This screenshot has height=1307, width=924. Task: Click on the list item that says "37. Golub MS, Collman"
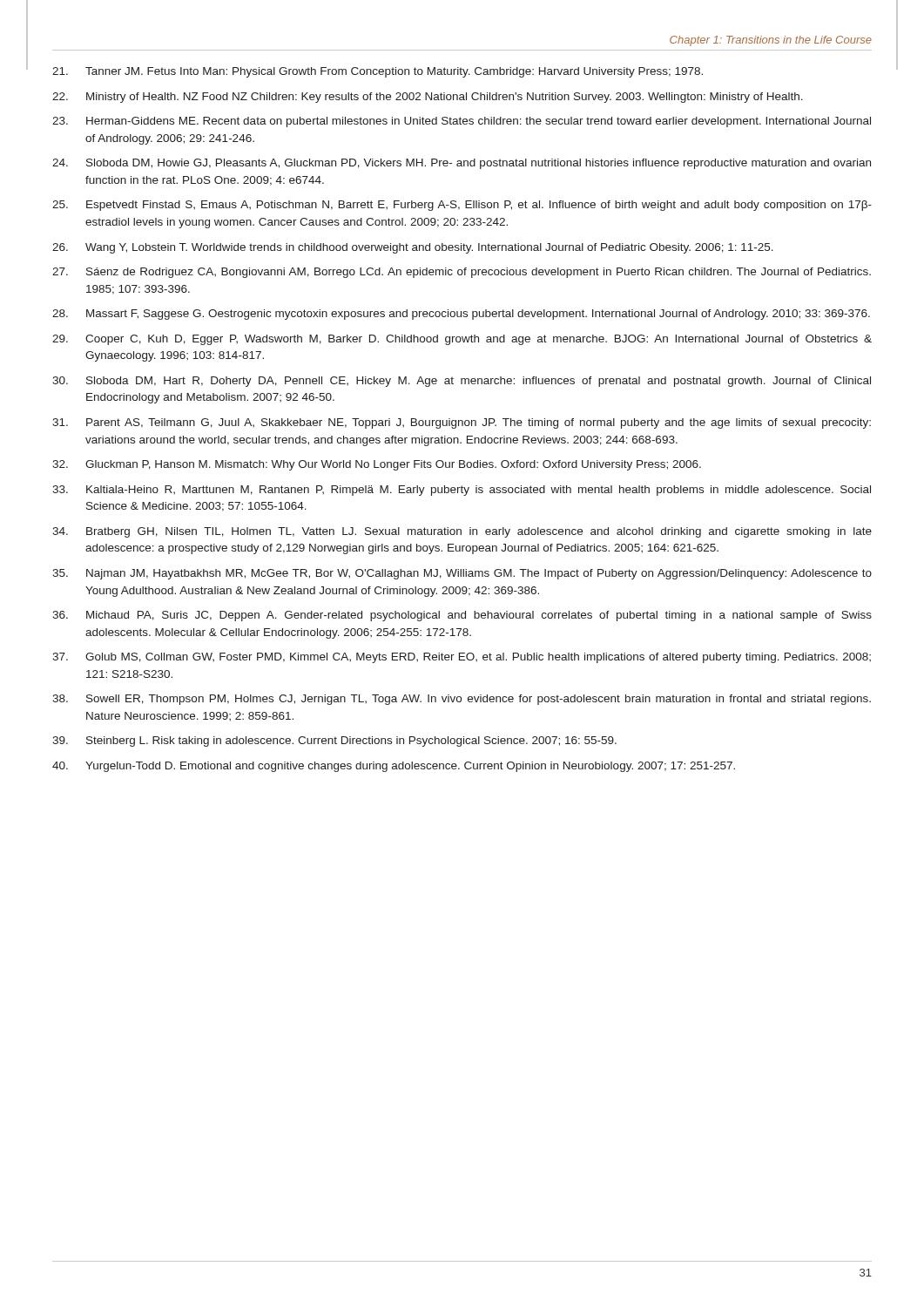click(462, 665)
